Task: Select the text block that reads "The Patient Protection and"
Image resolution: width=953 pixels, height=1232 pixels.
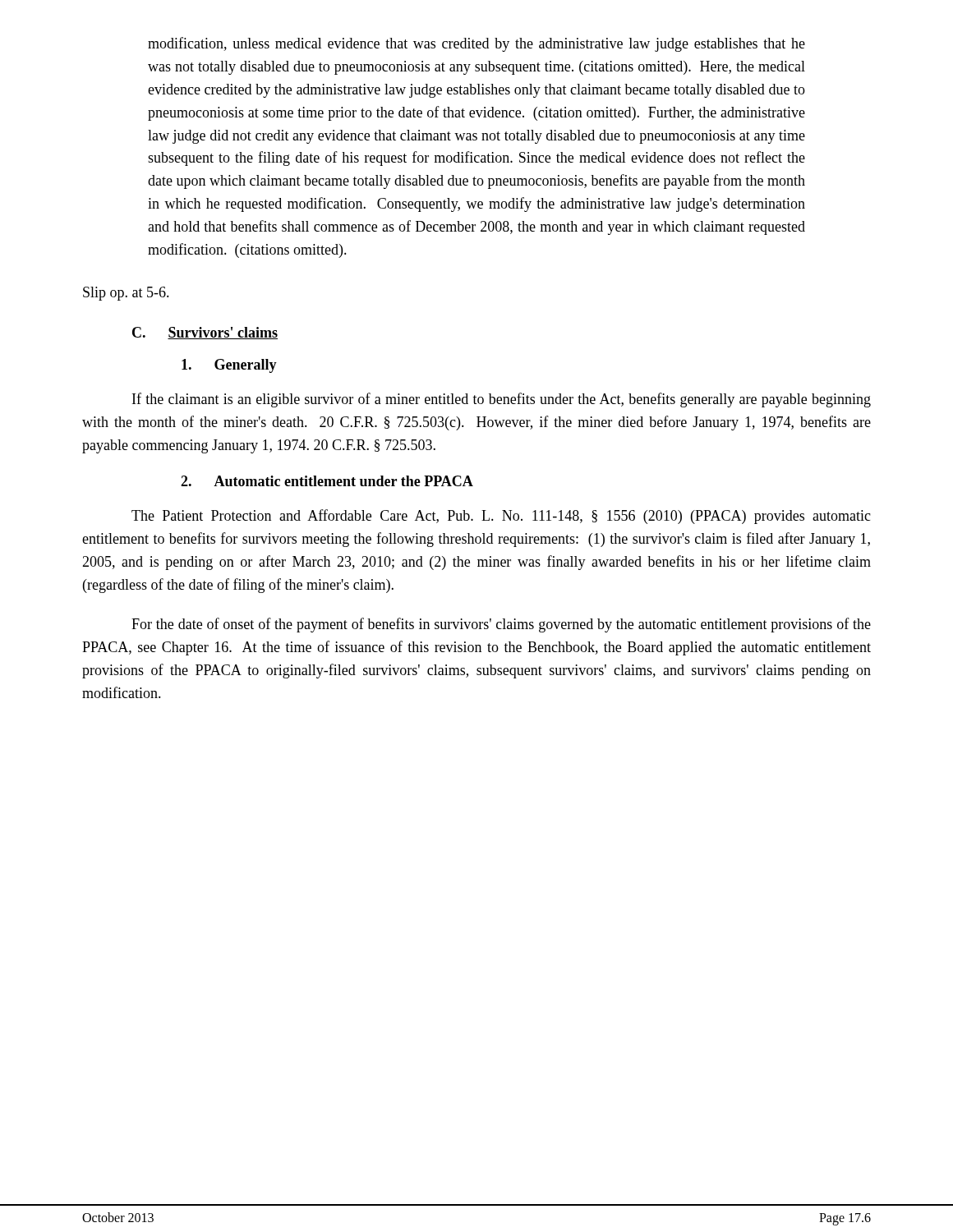Action: pos(476,551)
